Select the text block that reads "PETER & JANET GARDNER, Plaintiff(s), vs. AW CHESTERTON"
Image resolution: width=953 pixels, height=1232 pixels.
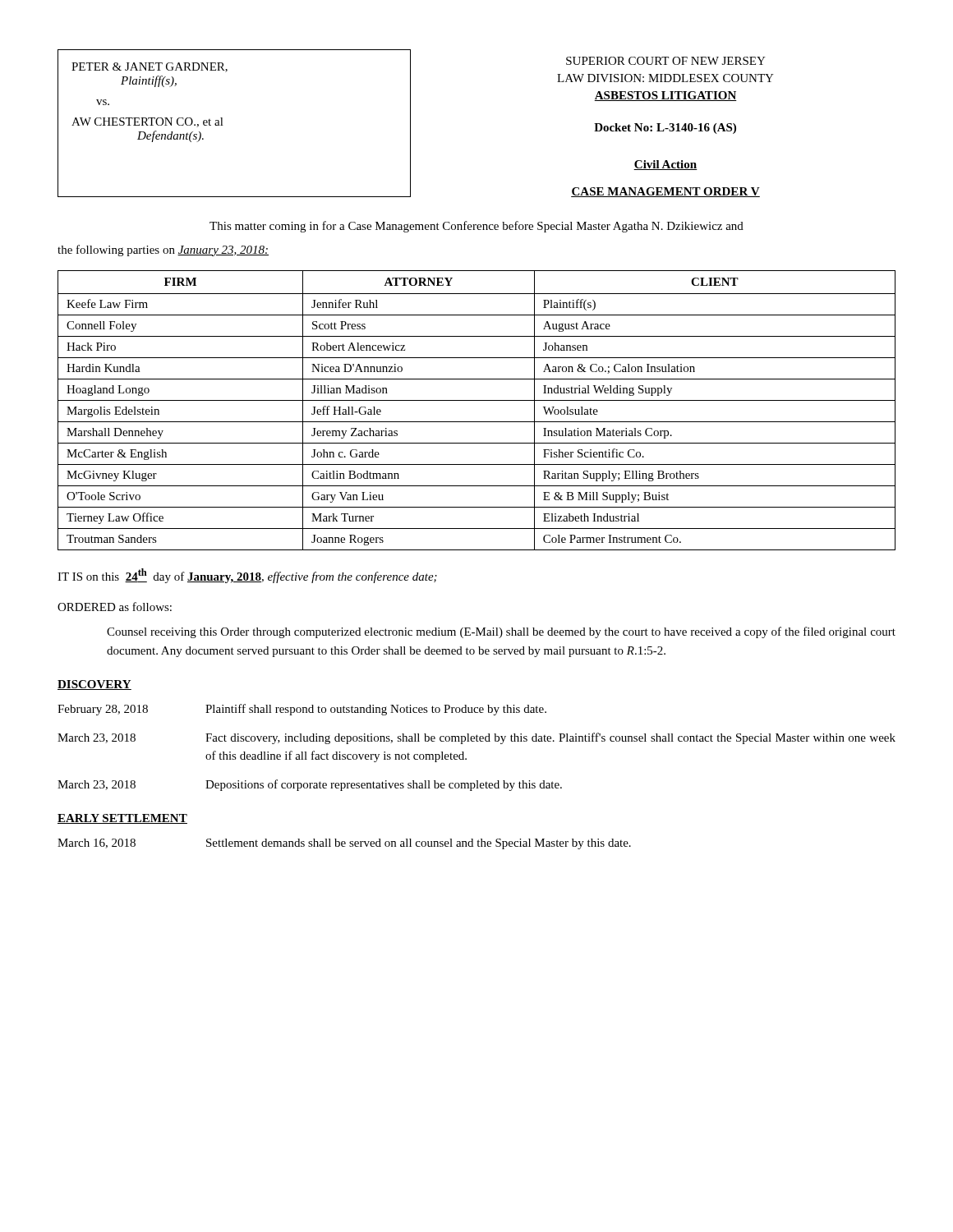point(150,67)
